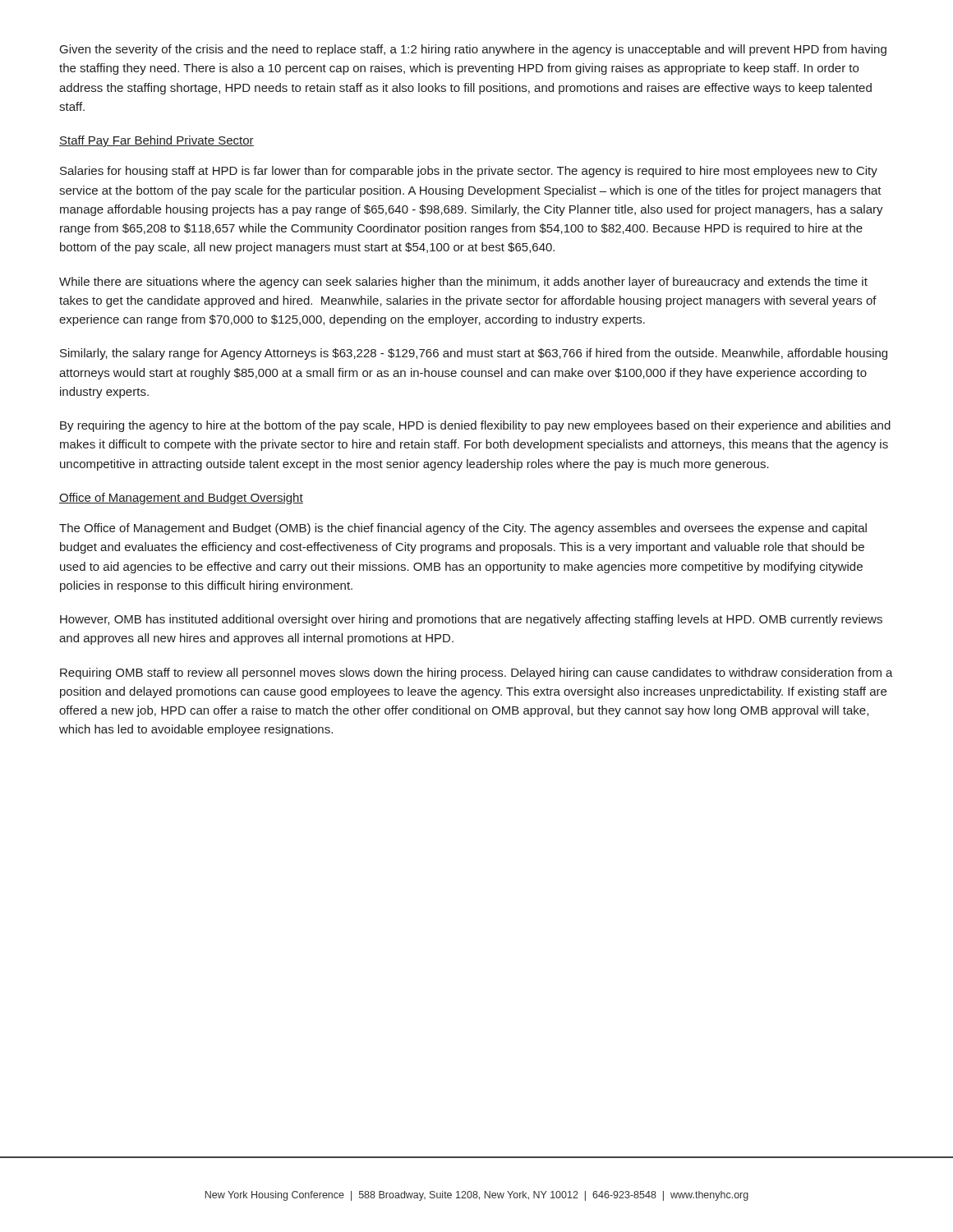Click the passage that begins "The Office of Management and Budget (OMB)"
The image size is (953, 1232).
[x=463, y=556]
